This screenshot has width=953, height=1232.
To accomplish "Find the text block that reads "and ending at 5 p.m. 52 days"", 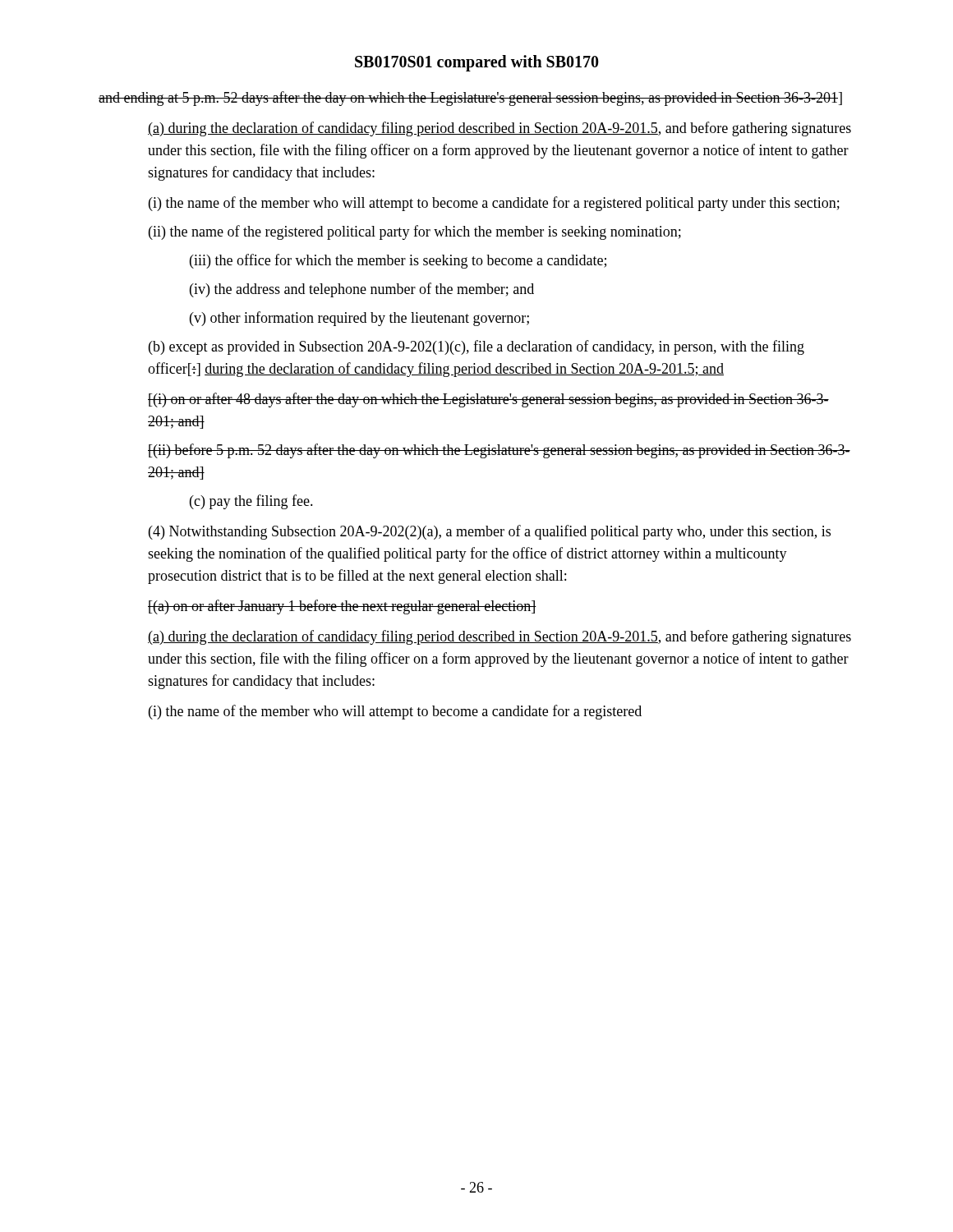I will click(x=471, y=98).
